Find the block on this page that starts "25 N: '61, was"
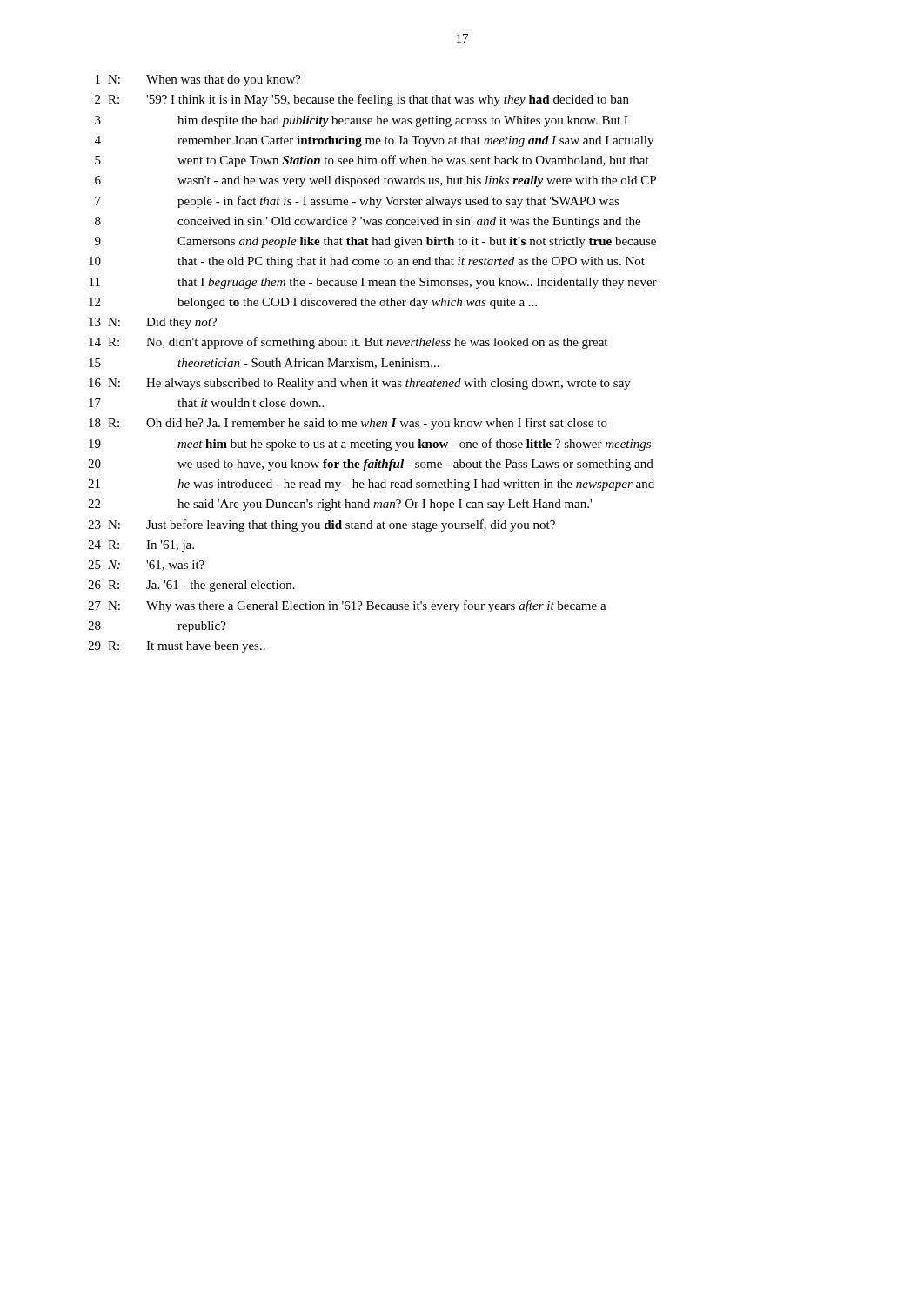 tap(146, 566)
